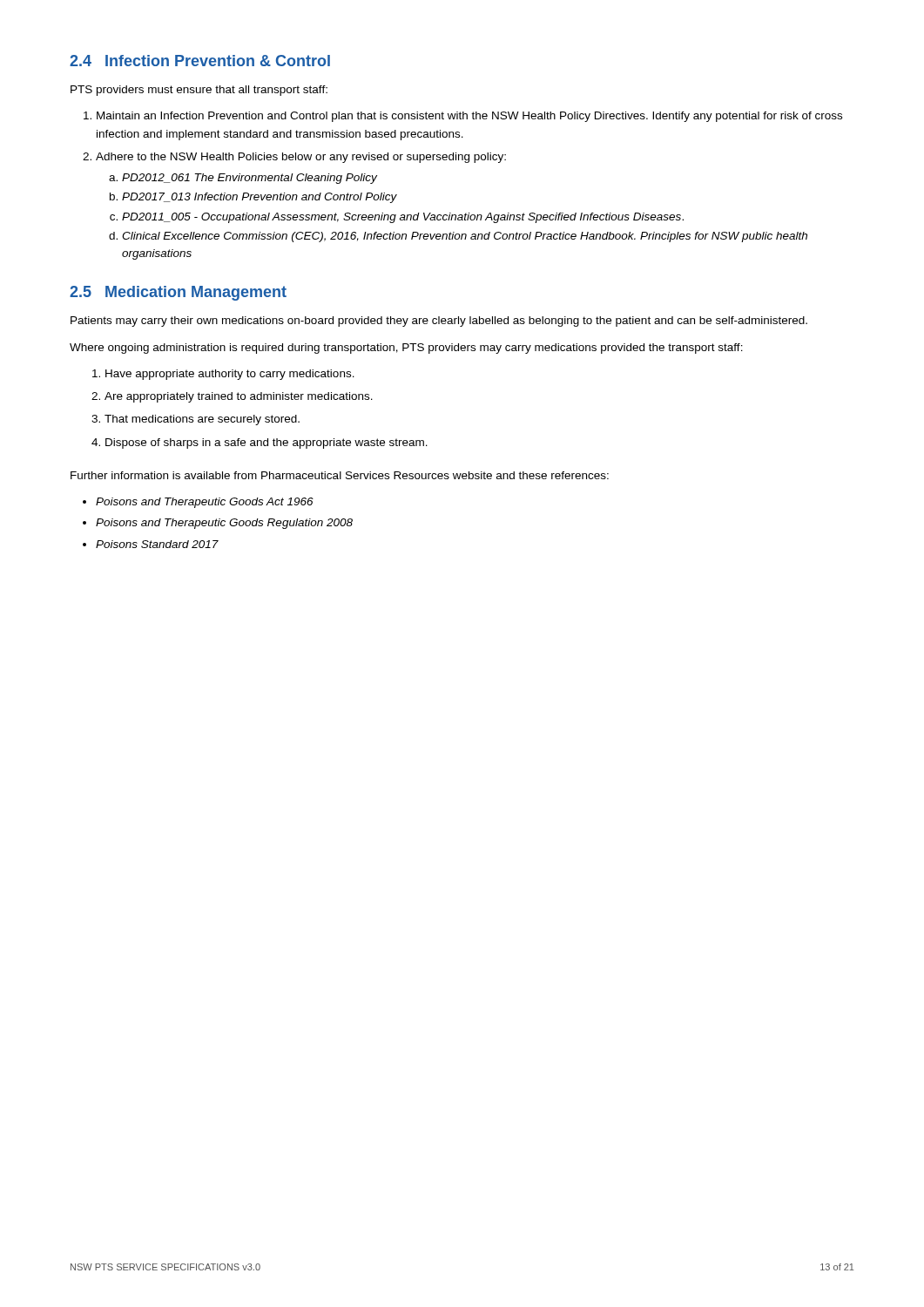924x1307 pixels.
Task: Find "2.5 Medication Management" on this page
Action: tap(178, 293)
